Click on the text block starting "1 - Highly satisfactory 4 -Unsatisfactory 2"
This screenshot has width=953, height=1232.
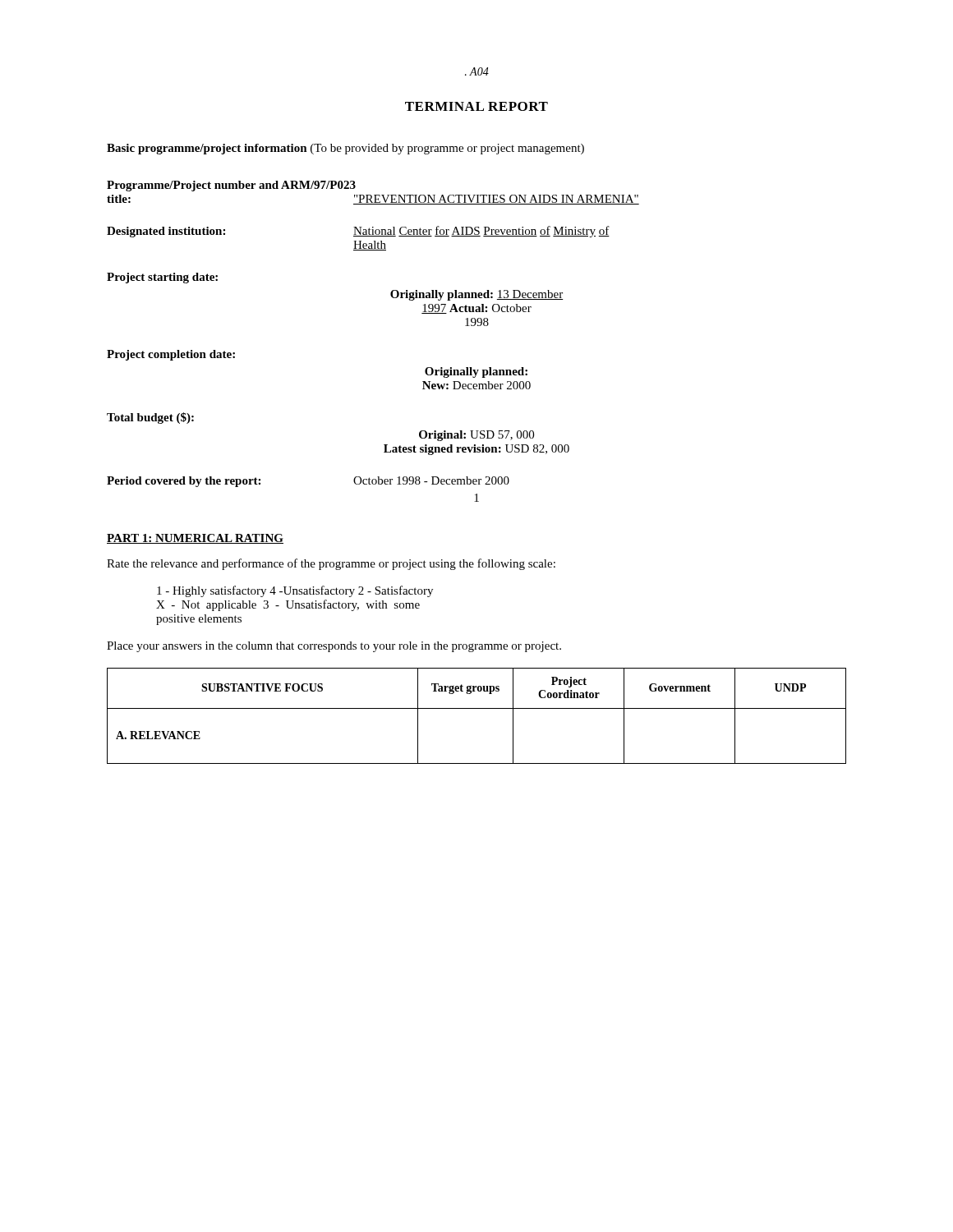coord(295,604)
